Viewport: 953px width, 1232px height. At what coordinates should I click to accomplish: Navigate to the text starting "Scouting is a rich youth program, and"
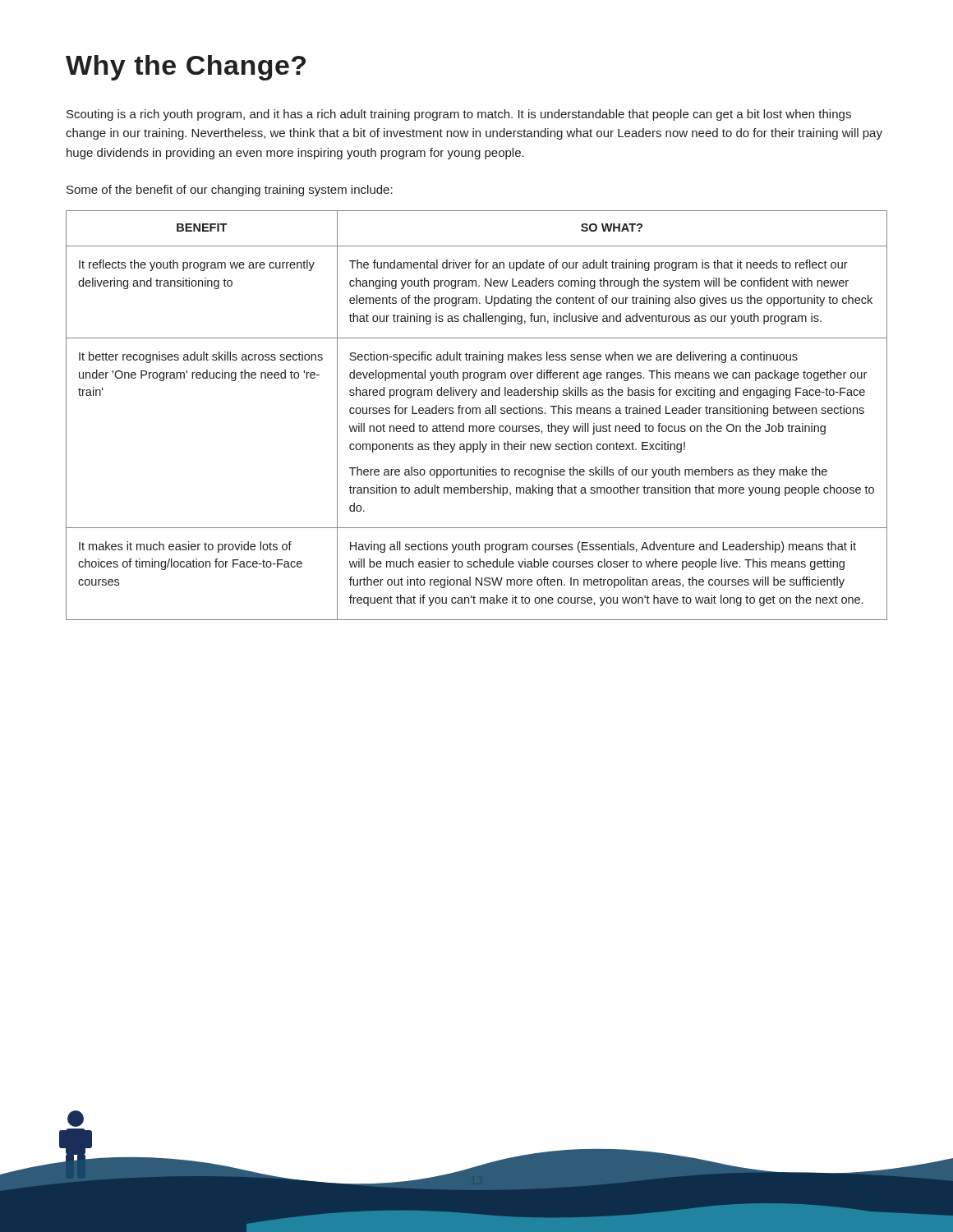(476, 133)
